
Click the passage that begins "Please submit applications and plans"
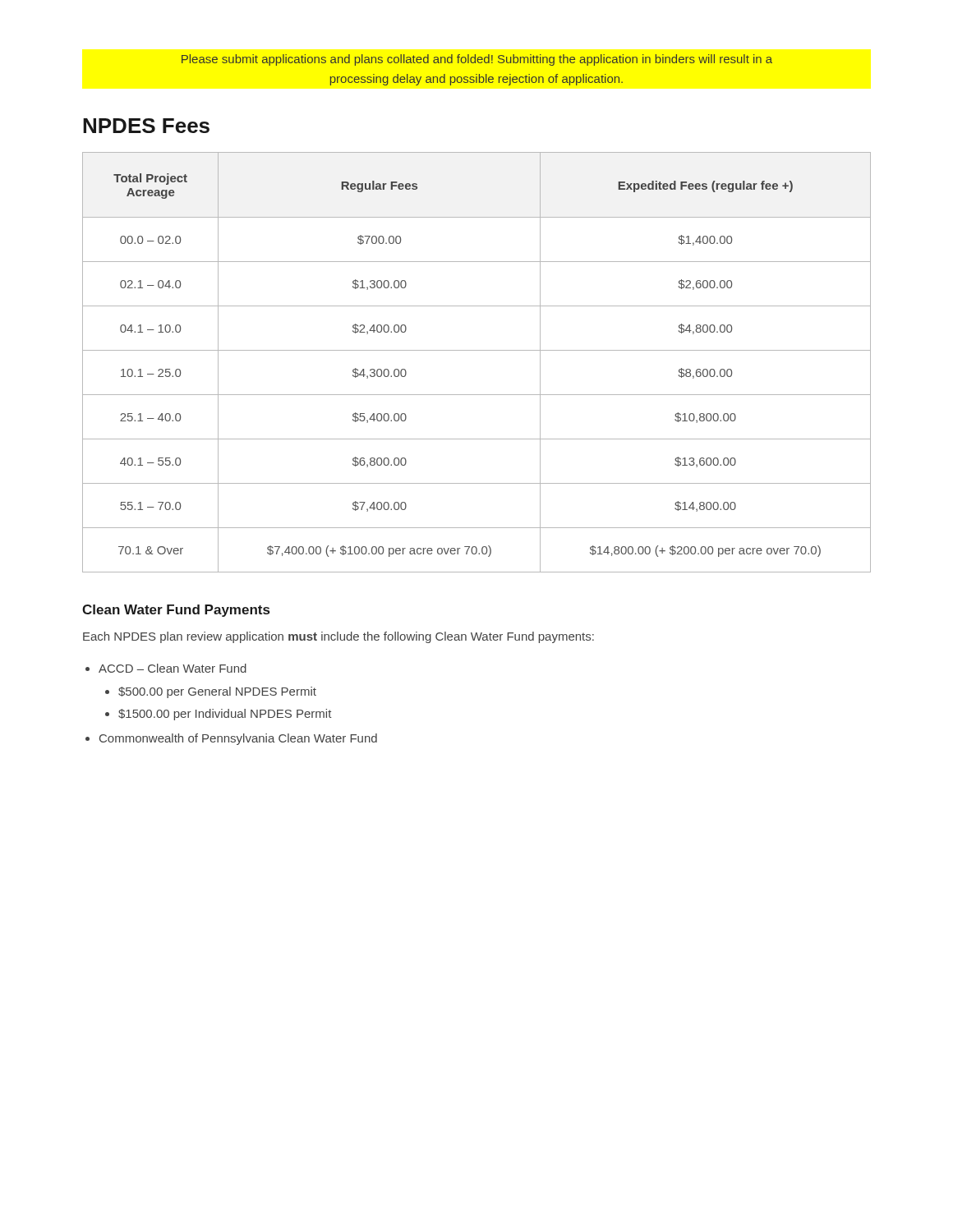click(x=476, y=69)
